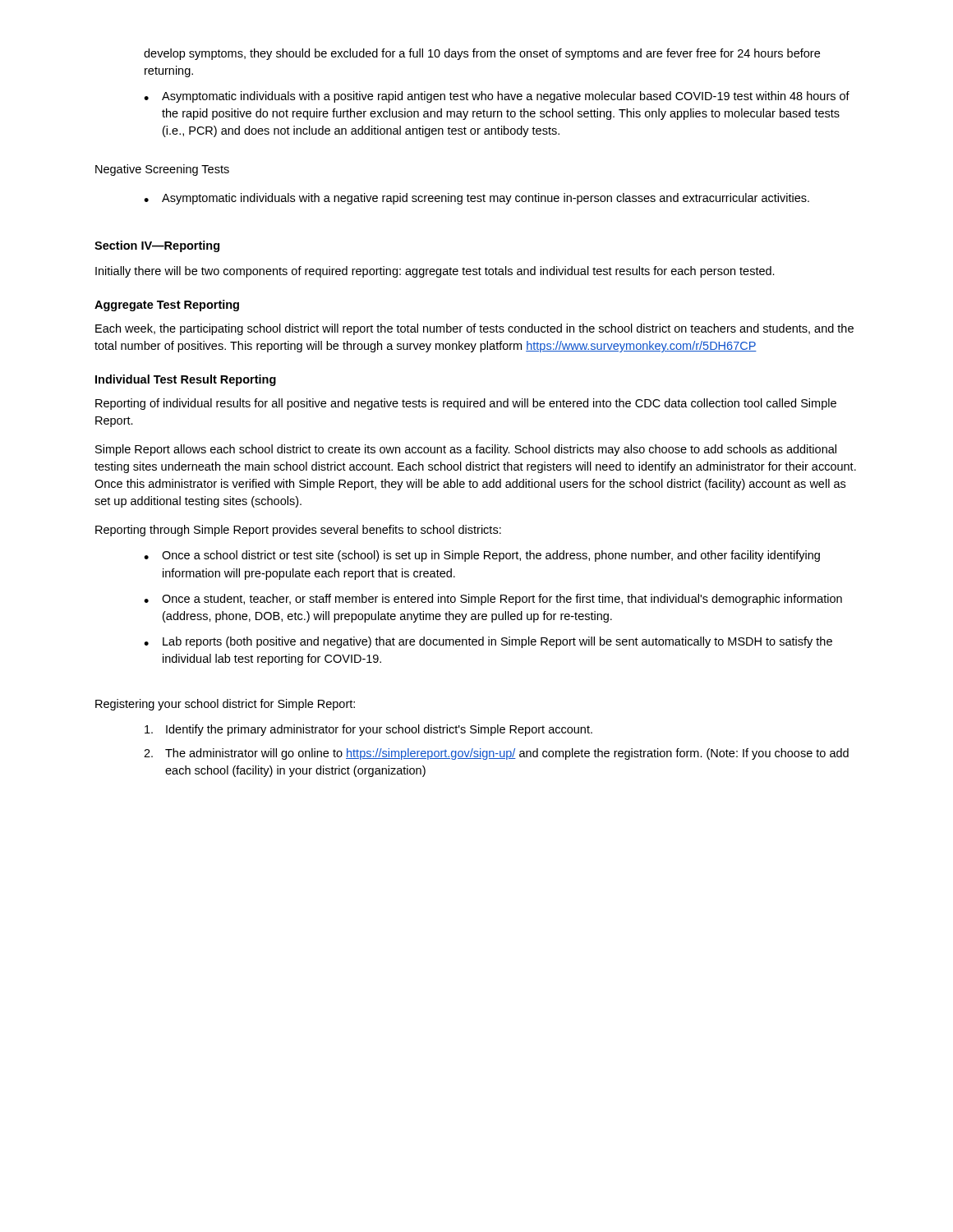Viewport: 953px width, 1232px height.
Task: Point to the block starting "• Lab reports (both positive and negative)"
Action: coord(501,650)
